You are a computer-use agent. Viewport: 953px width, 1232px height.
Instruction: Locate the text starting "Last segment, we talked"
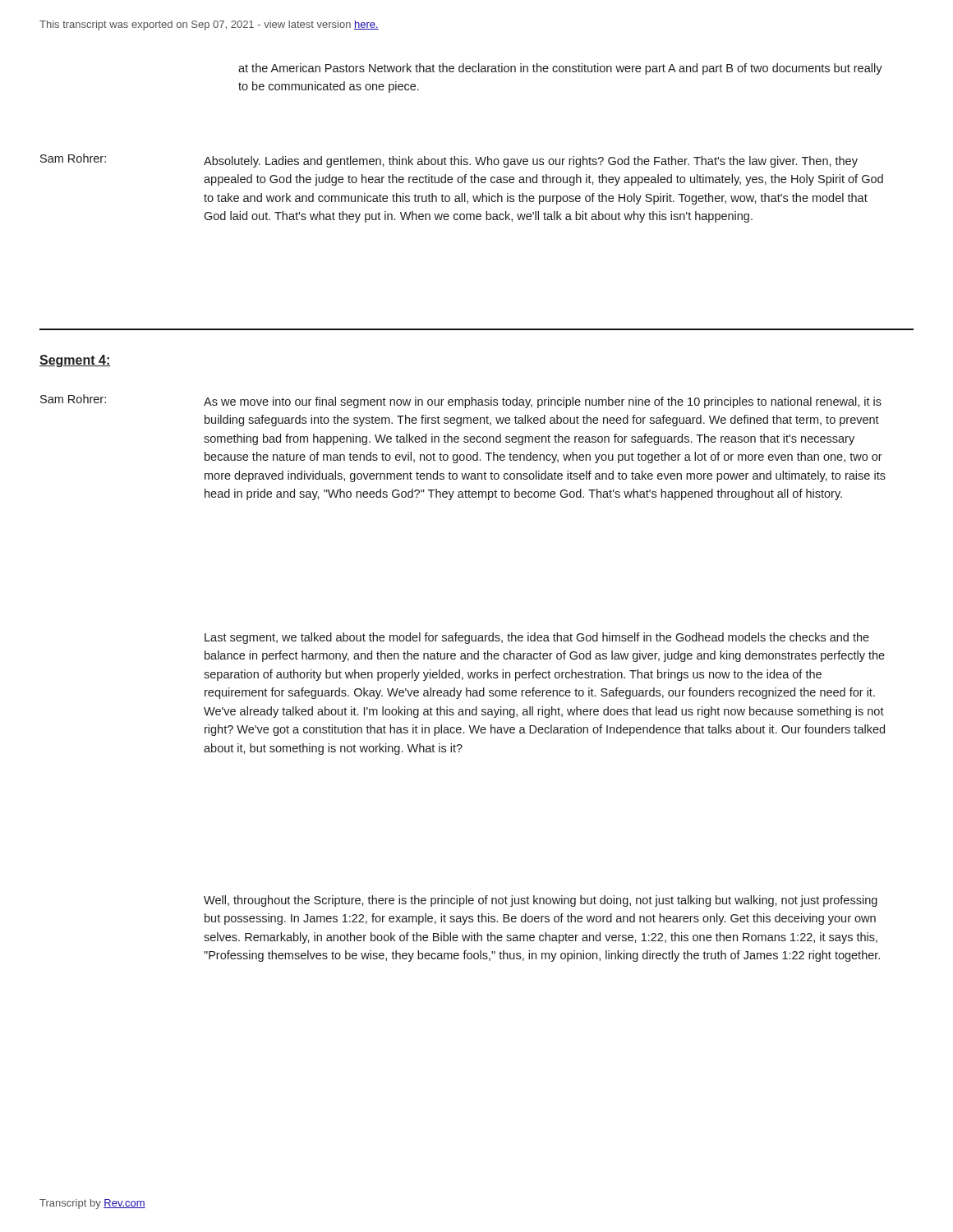pos(545,693)
